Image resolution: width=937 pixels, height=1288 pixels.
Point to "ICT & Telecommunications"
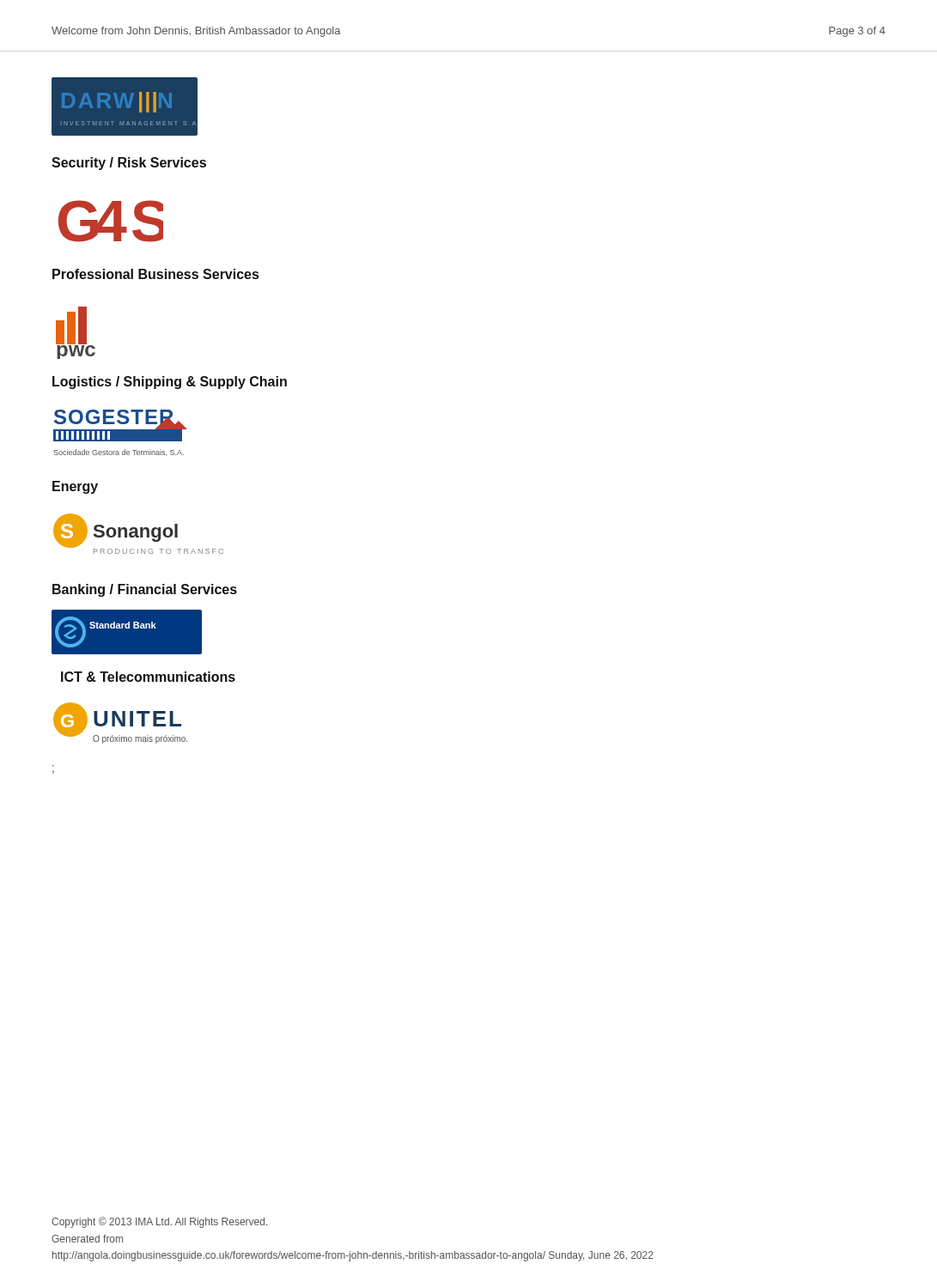tap(148, 677)
